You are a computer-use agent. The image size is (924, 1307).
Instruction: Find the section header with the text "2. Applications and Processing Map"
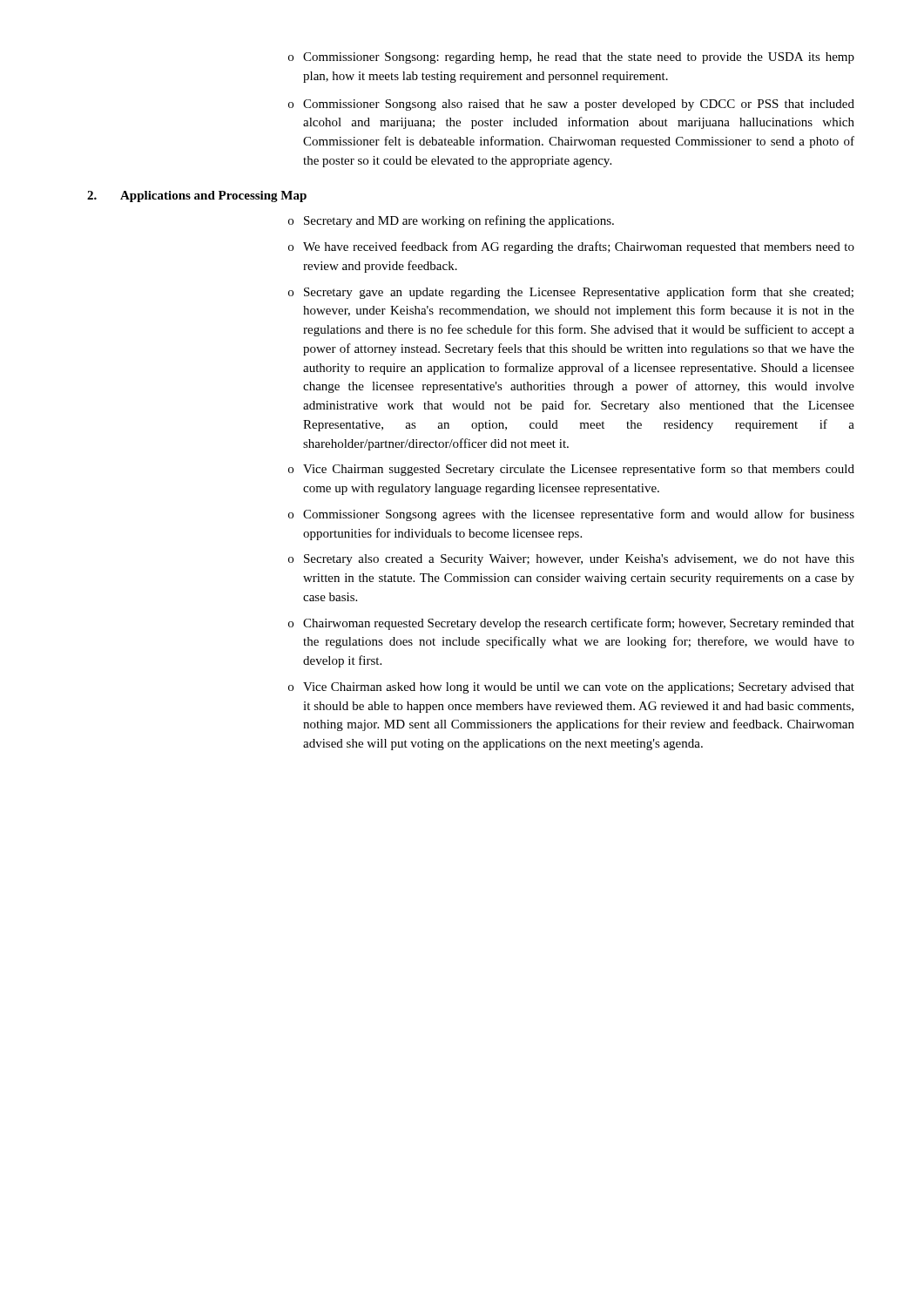pyautogui.click(x=197, y=195)
